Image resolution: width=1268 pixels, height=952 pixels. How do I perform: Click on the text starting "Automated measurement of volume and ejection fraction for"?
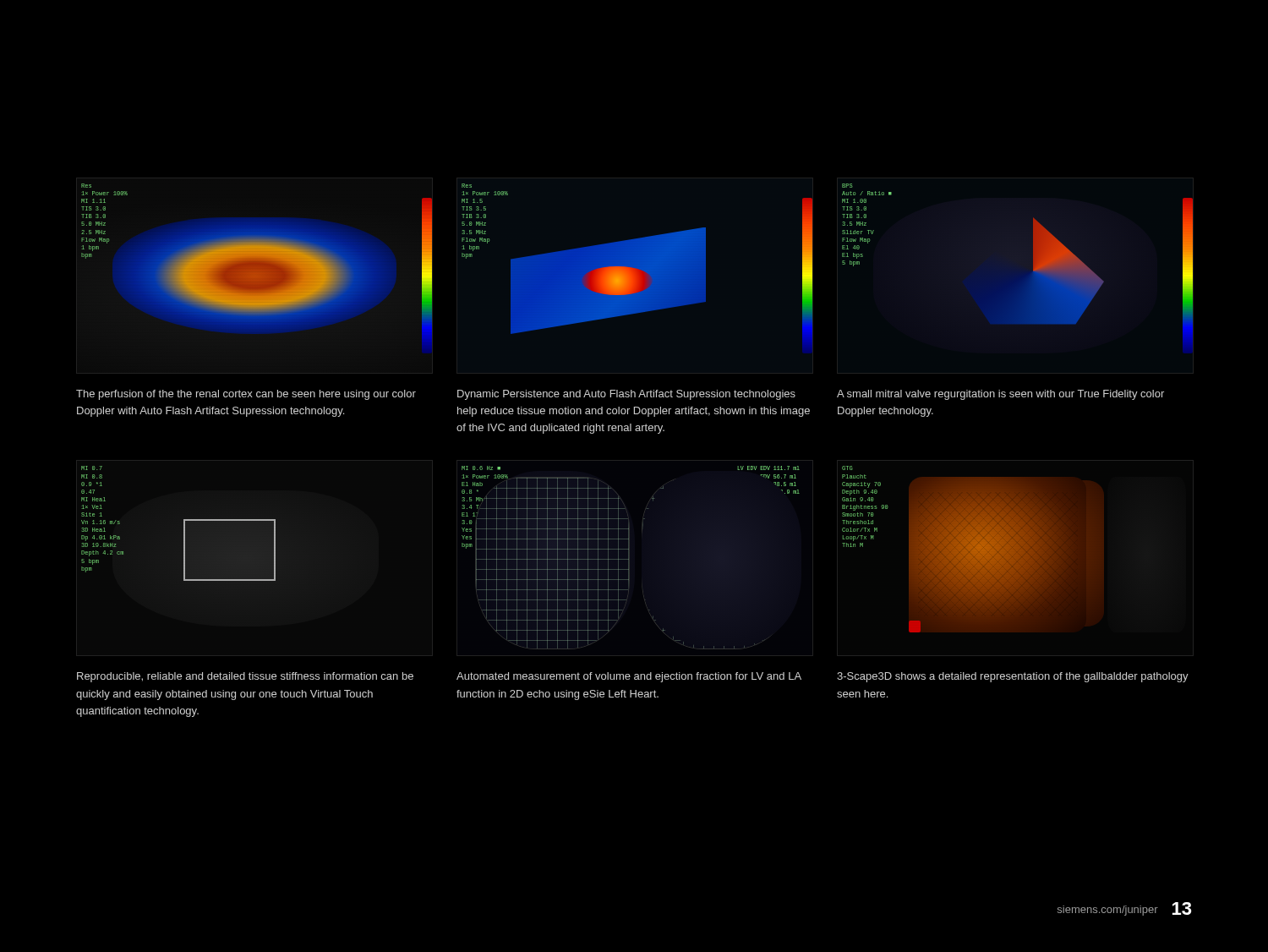[x=629, y=685]
